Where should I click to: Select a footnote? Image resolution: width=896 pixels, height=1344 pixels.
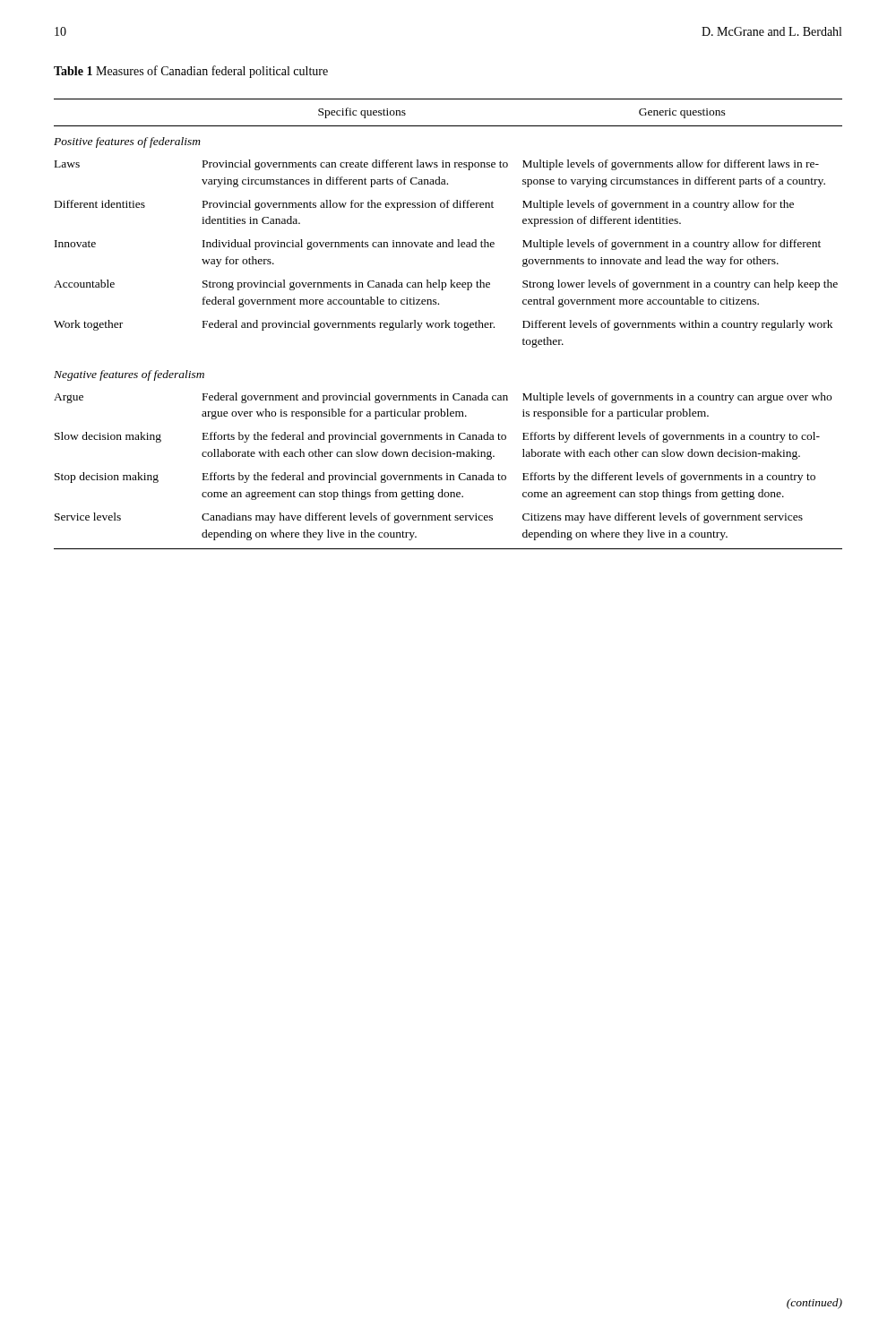click(x=814, y=1302)
